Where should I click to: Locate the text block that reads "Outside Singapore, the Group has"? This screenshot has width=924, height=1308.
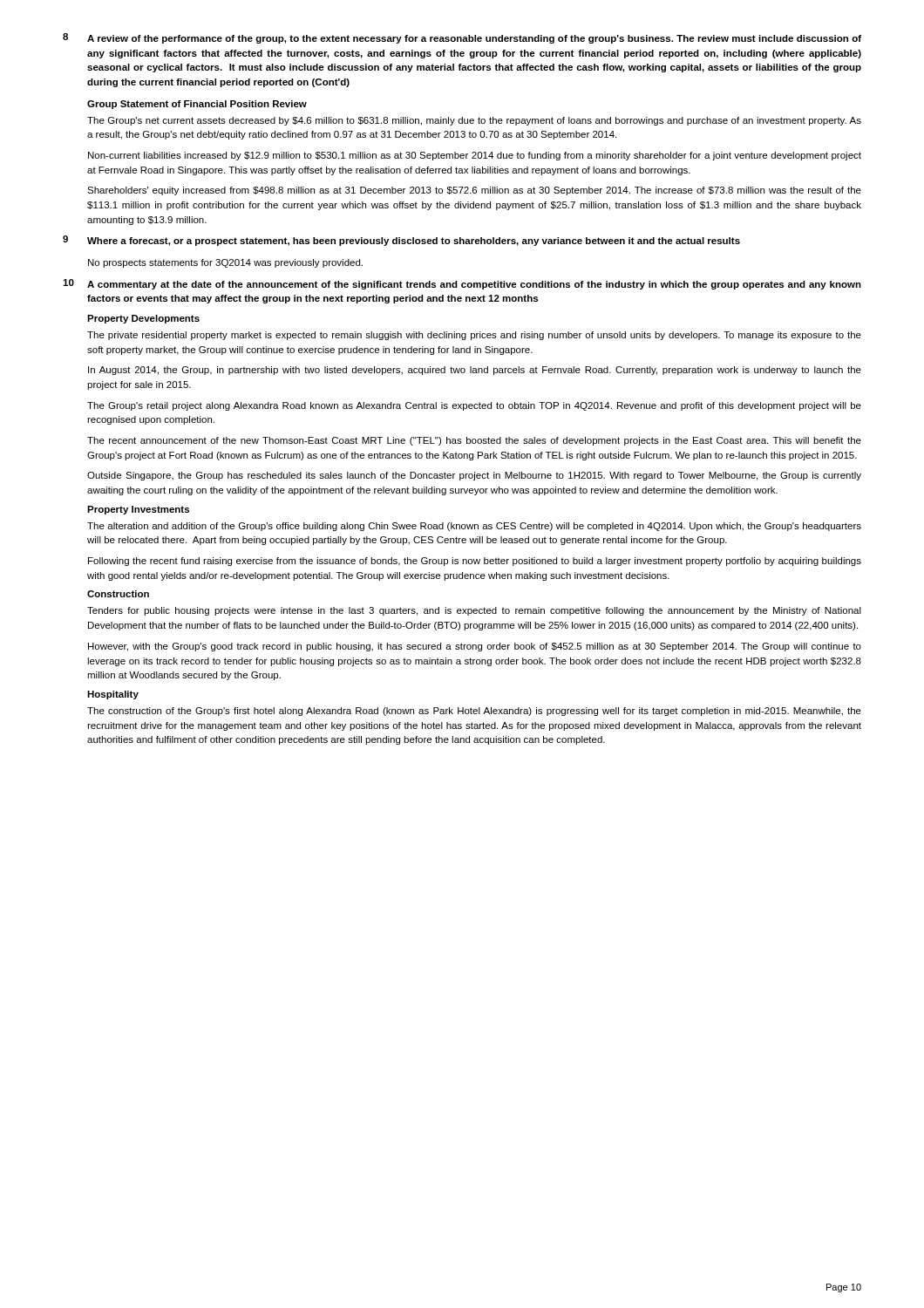pyautogui.click(x=474, y=483)
